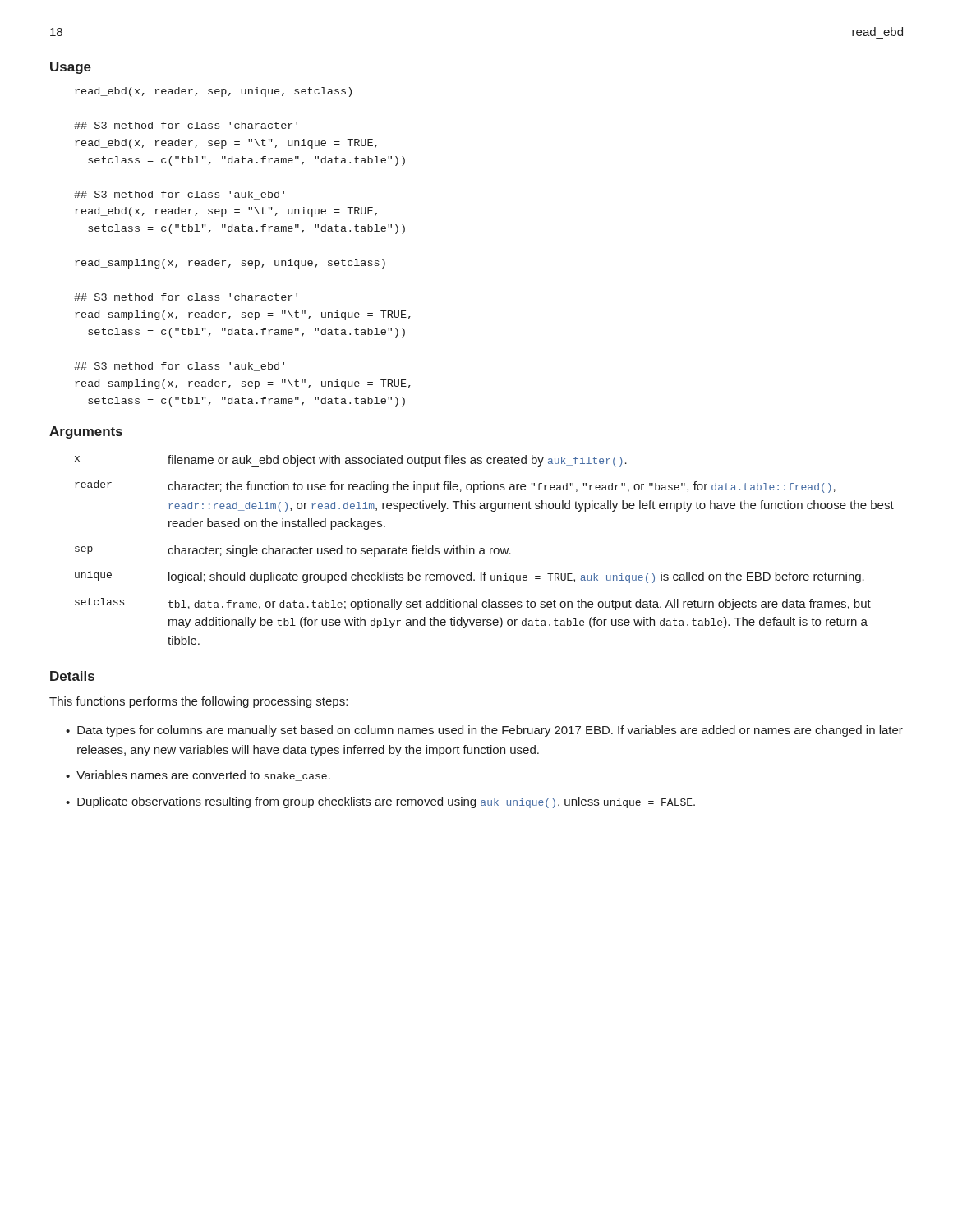Select the element starting "• Variables names are converted to"

coord(198,776)
